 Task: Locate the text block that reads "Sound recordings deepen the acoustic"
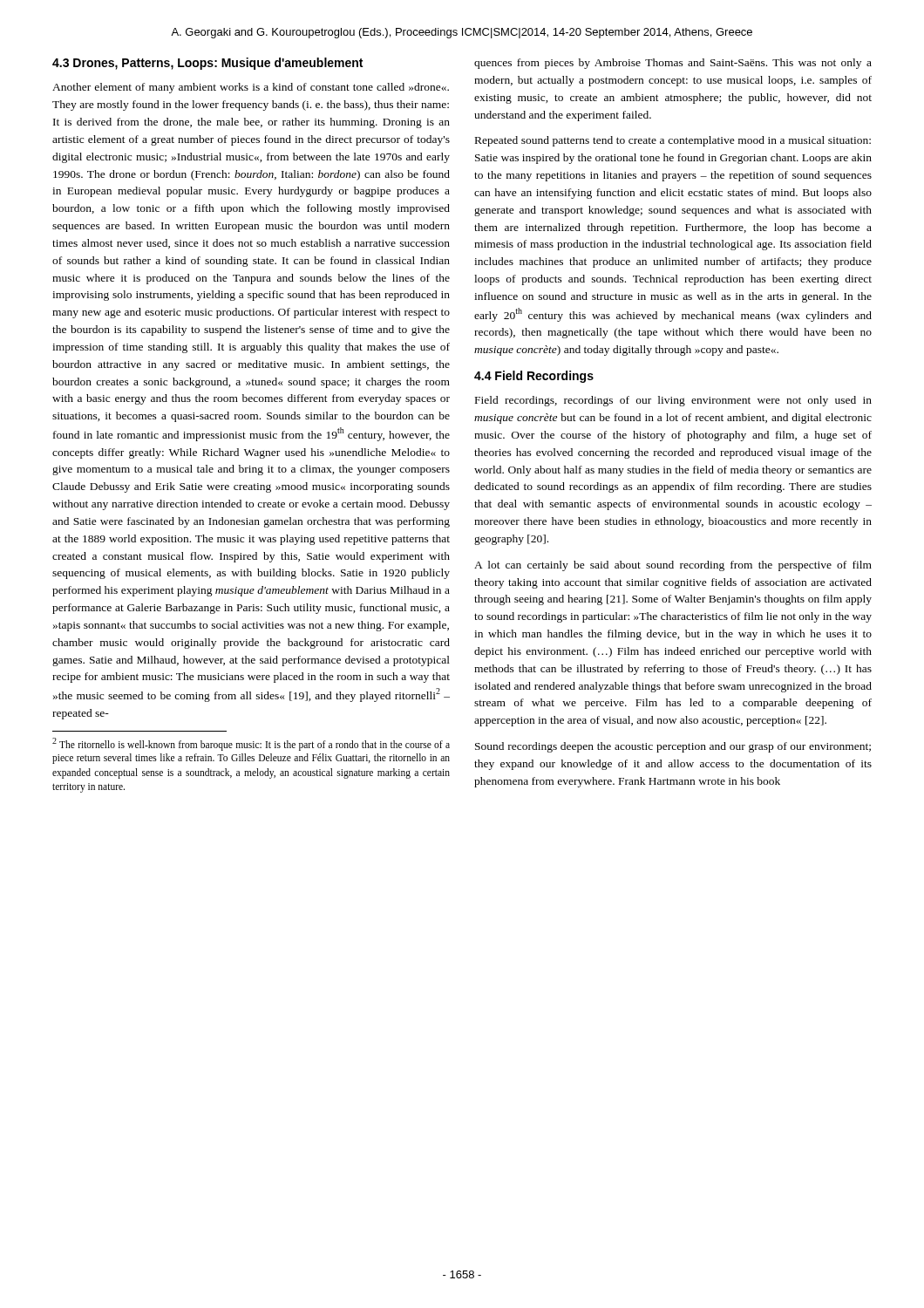pyautogui.click(x=673, y=763)
